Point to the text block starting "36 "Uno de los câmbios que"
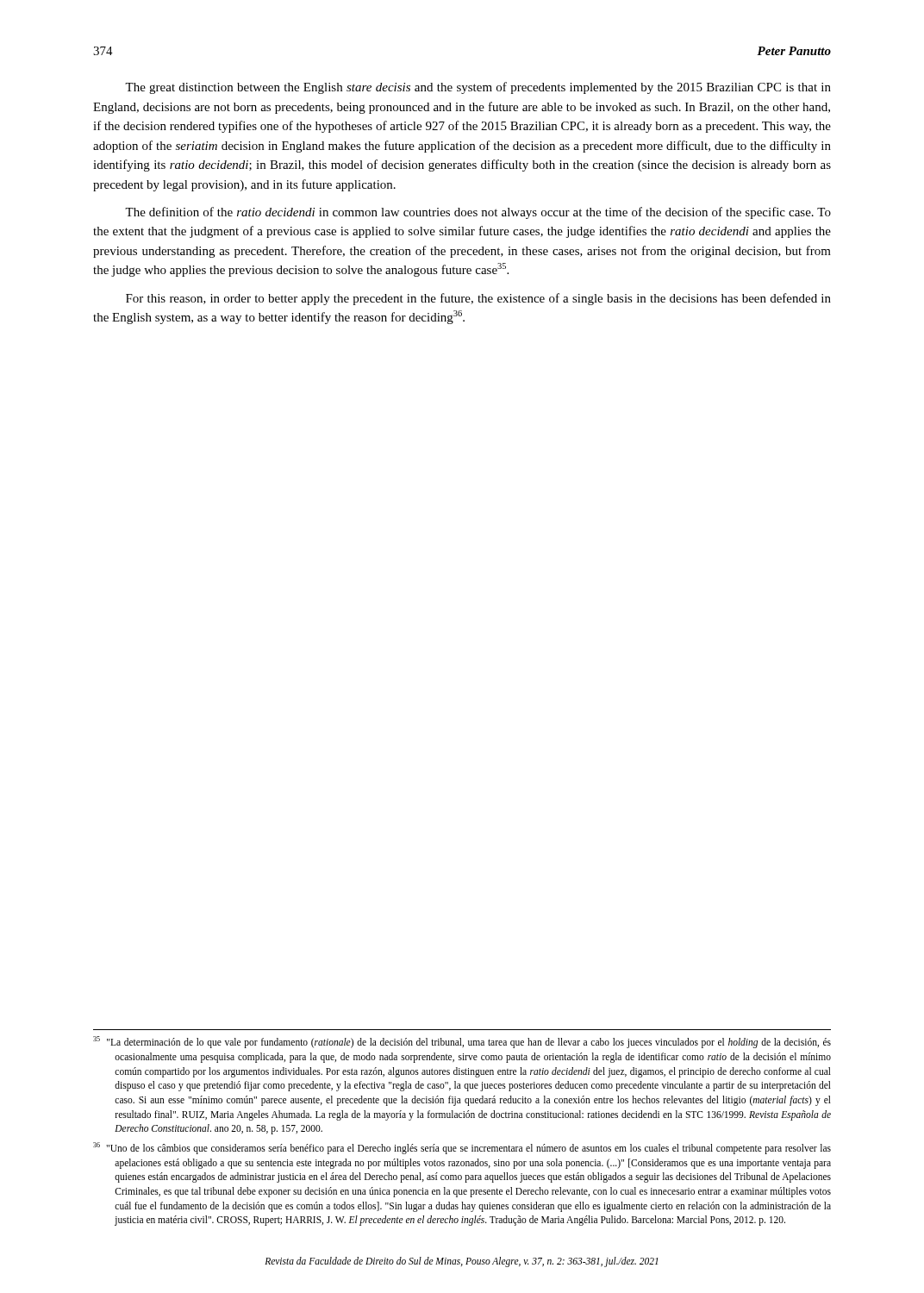 (x=462, y=1183)
